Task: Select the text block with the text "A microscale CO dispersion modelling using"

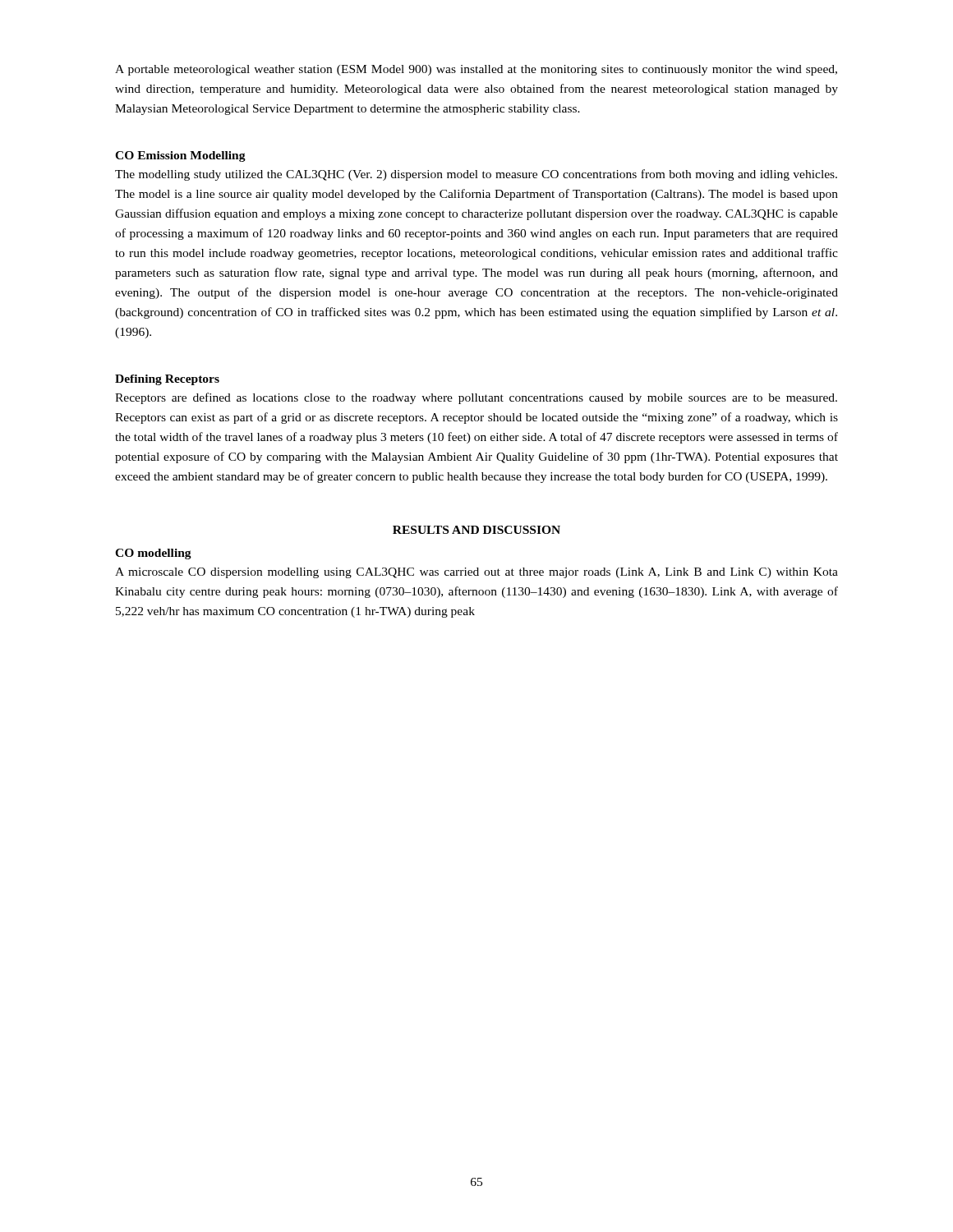Action: 476,591
